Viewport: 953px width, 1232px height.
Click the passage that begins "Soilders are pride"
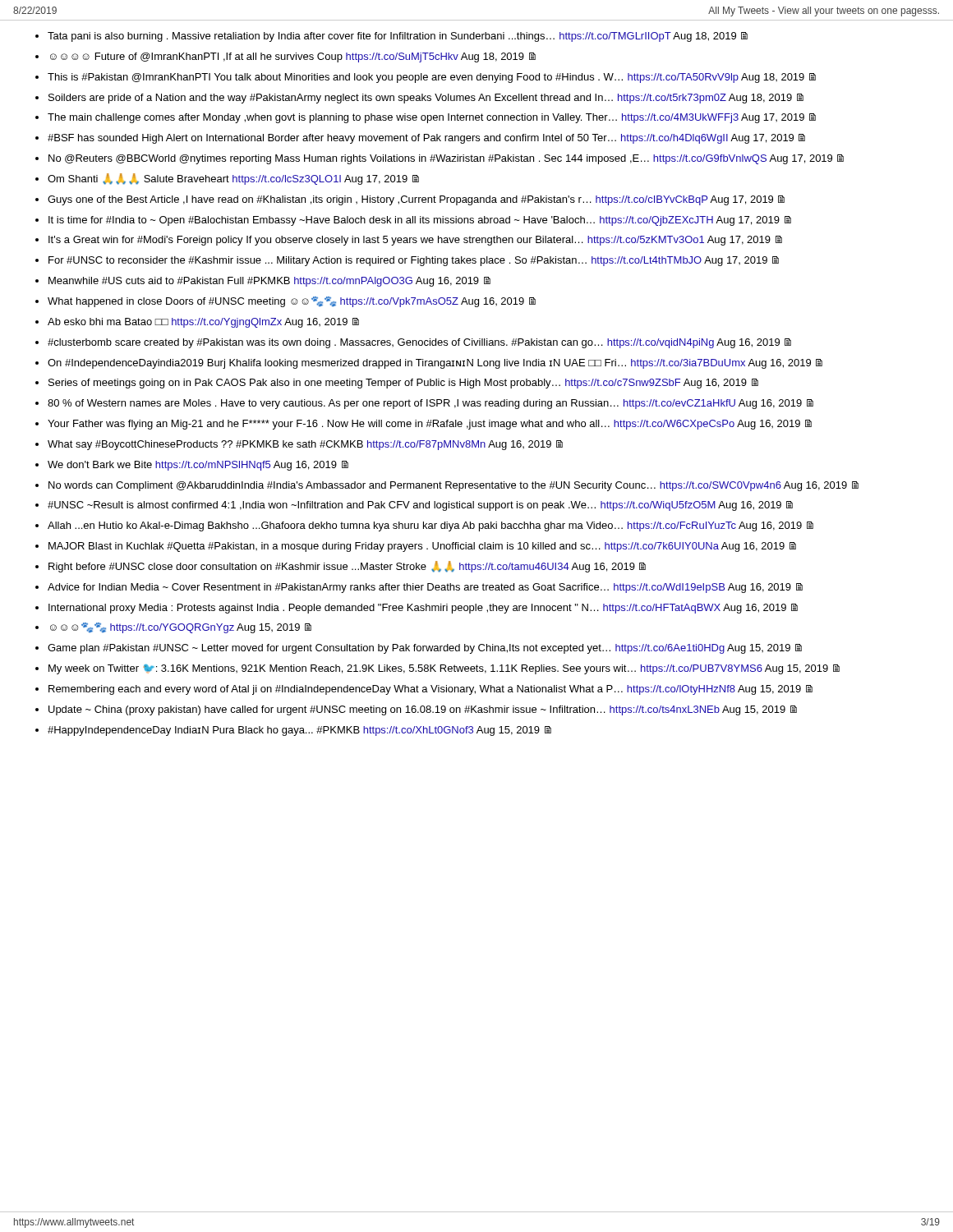[427, 97]
